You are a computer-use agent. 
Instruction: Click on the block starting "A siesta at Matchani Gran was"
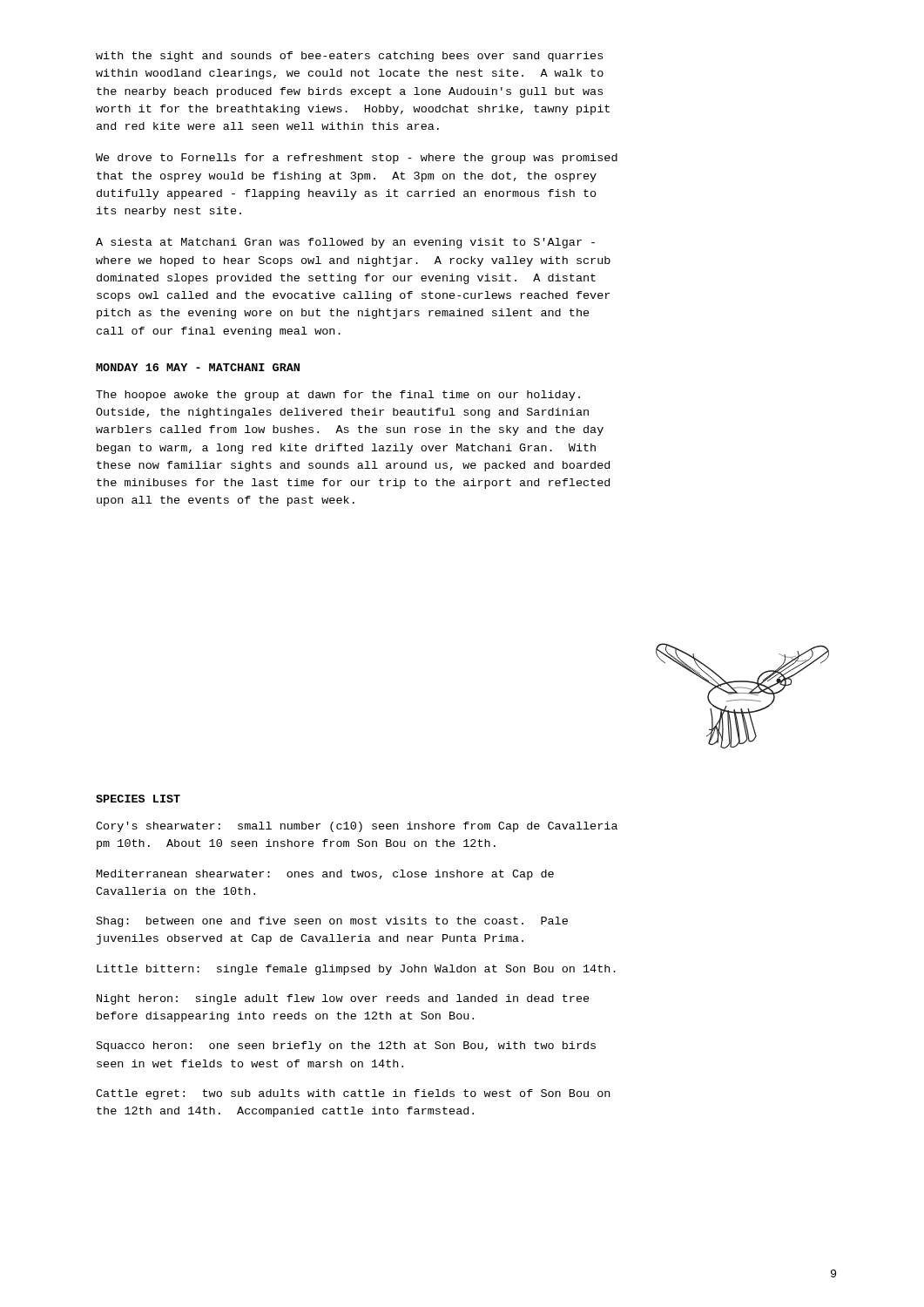[x=353, y=287]
